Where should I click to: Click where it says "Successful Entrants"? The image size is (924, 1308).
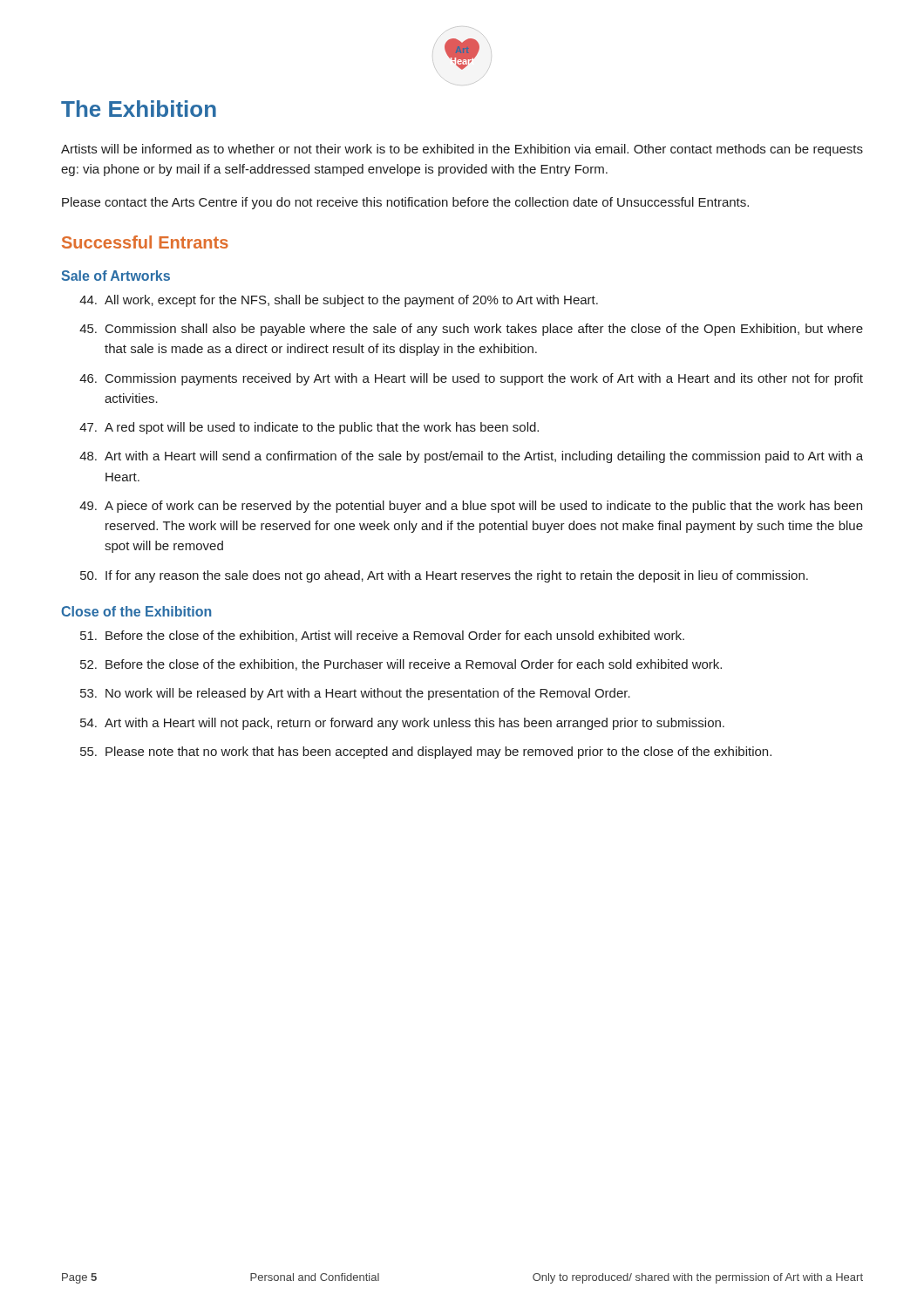pyautogui.click(x=145, y=242)
